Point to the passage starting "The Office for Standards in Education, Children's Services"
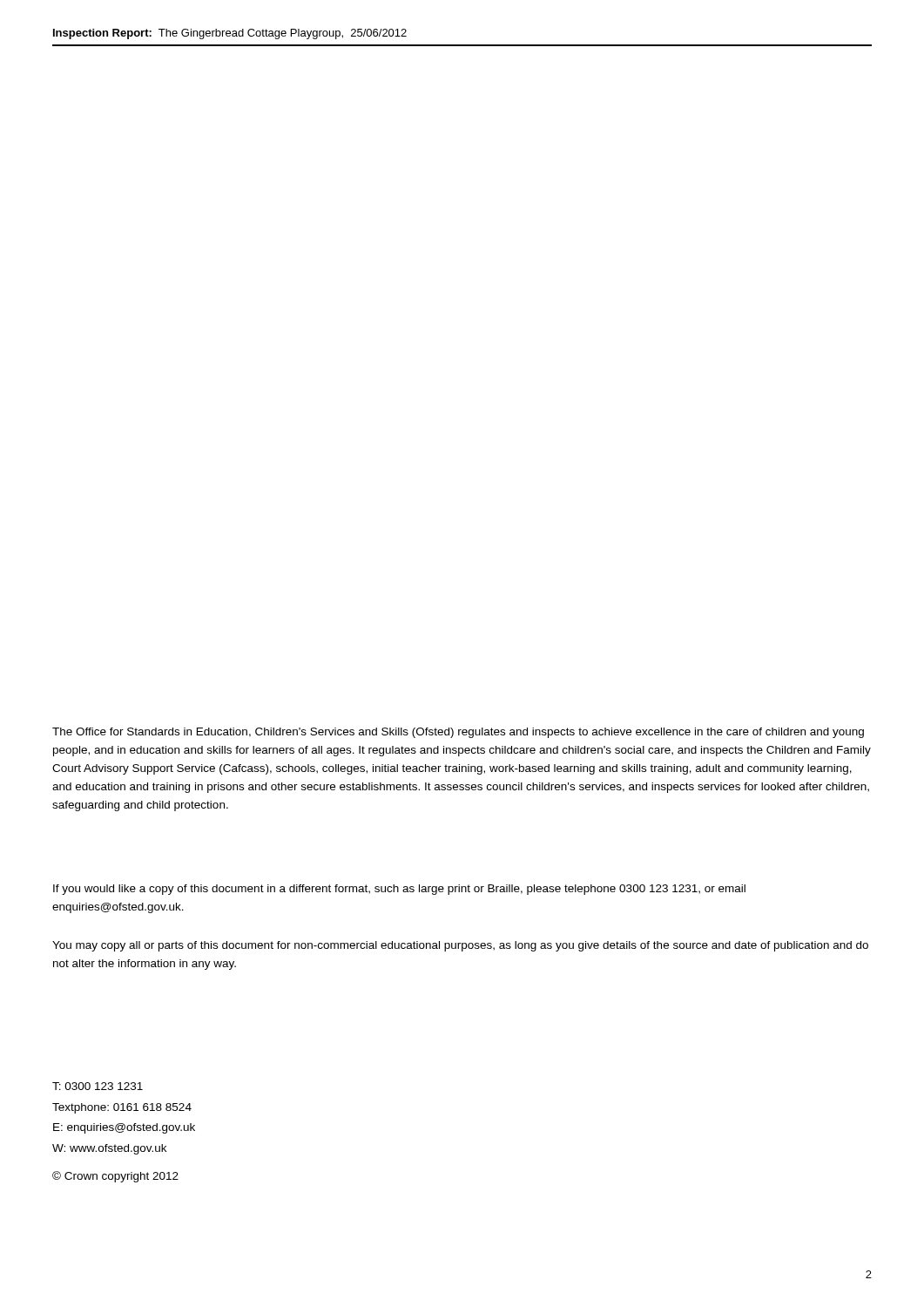 pos(462,768)
